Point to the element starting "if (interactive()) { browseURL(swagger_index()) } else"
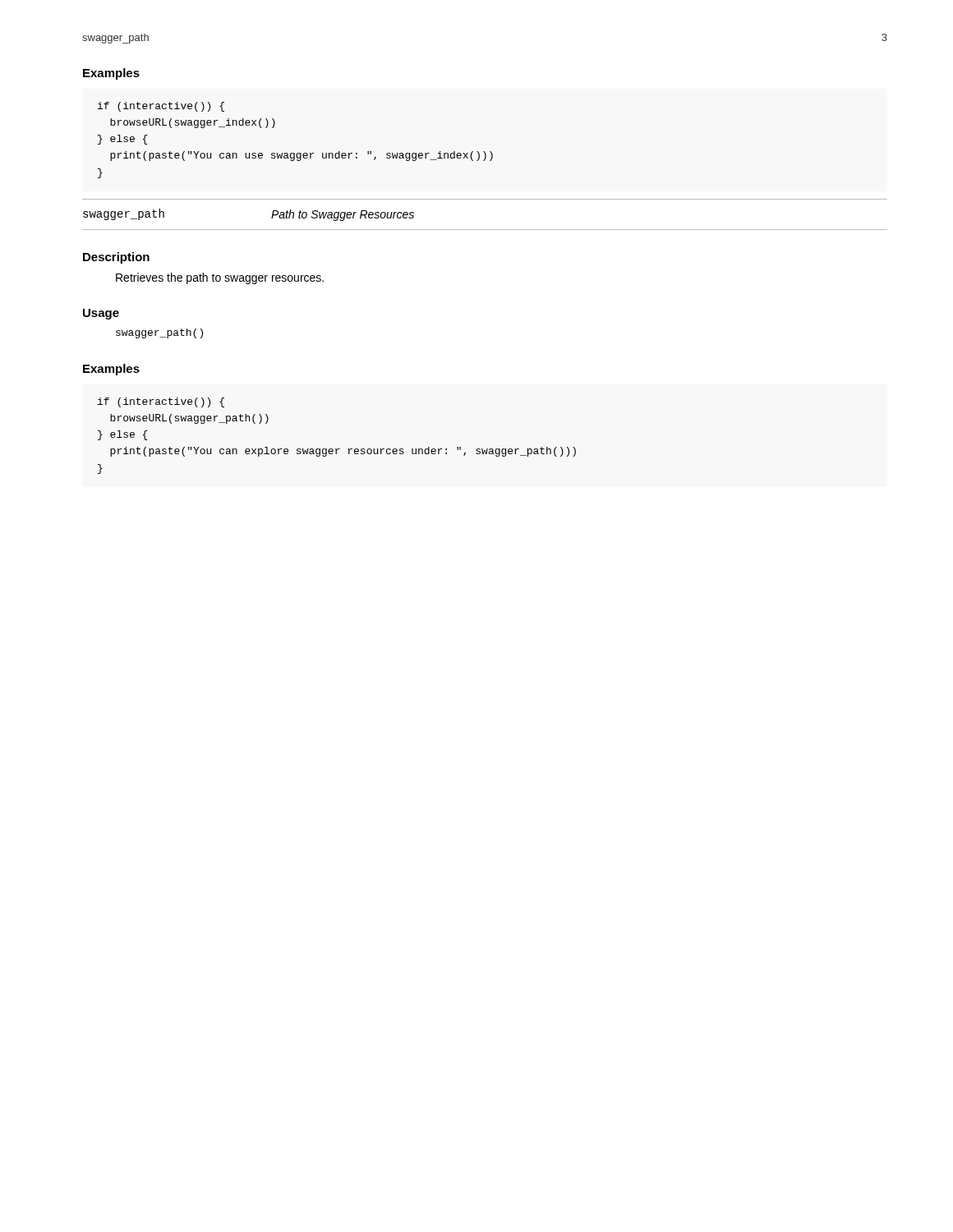The height and width of the screenshot is (1232, 953). [x=485, y=140]
